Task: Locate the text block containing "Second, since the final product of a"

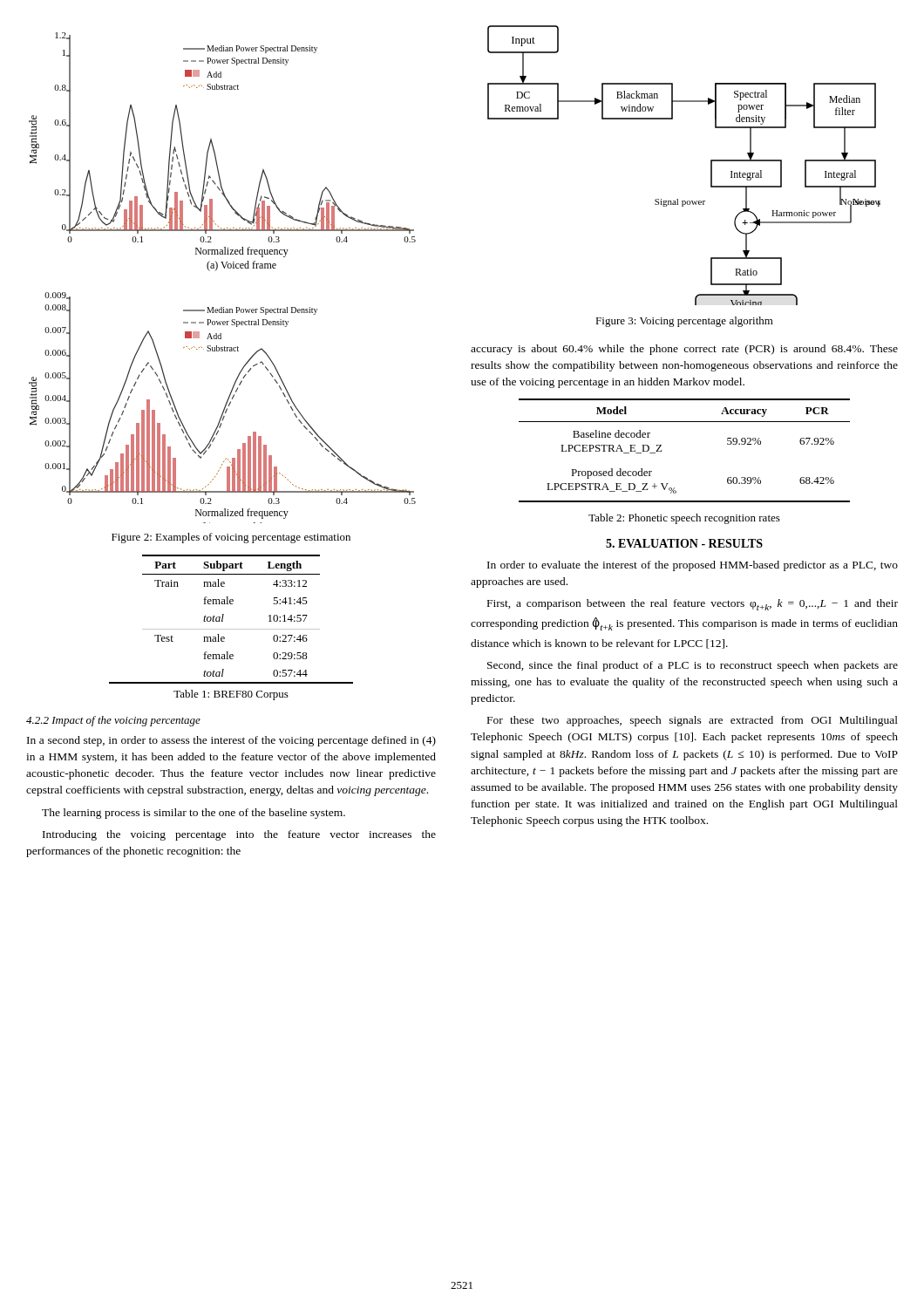Action: click(684, 681)
